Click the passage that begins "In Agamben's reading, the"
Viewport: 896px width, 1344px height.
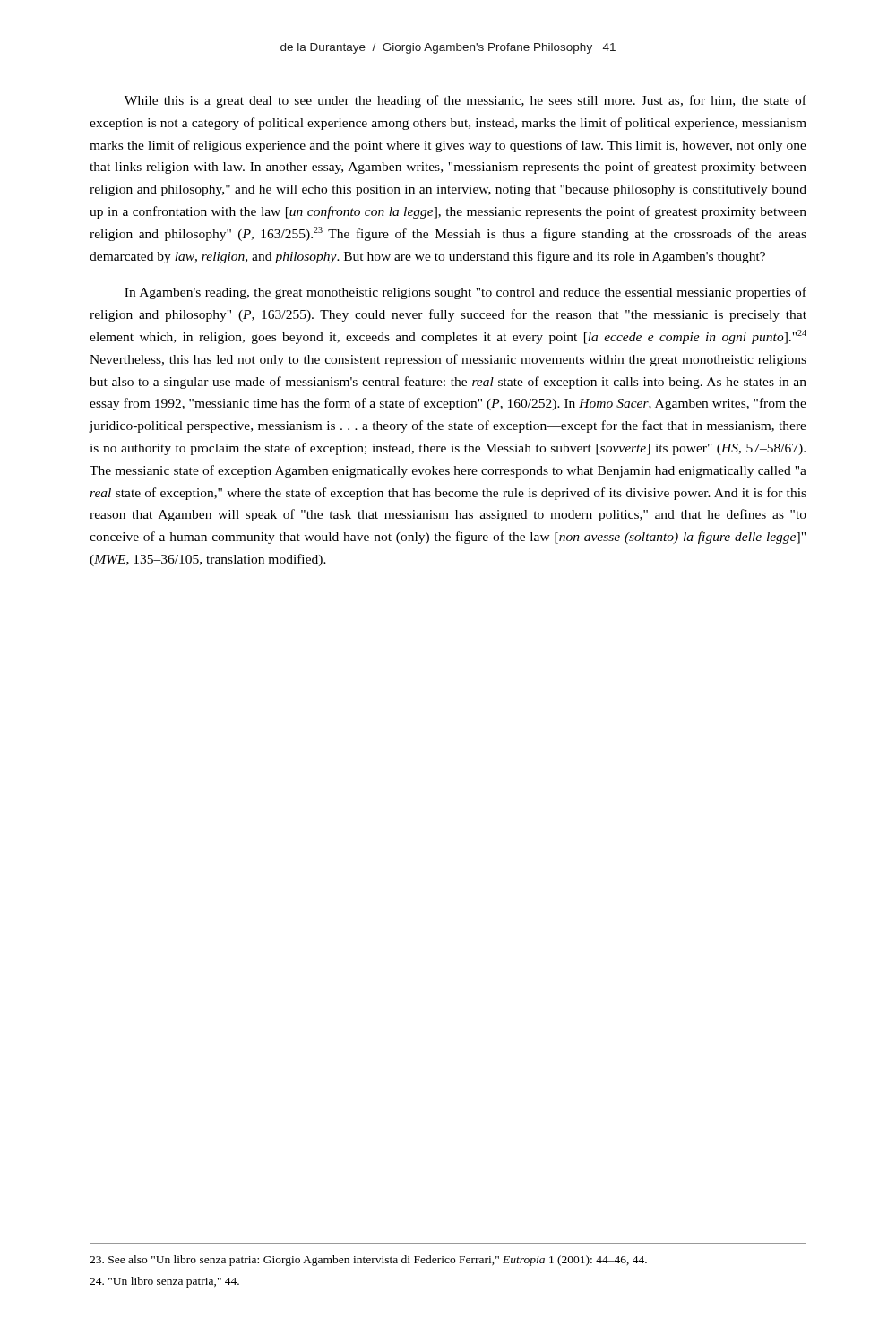(448, 426)
